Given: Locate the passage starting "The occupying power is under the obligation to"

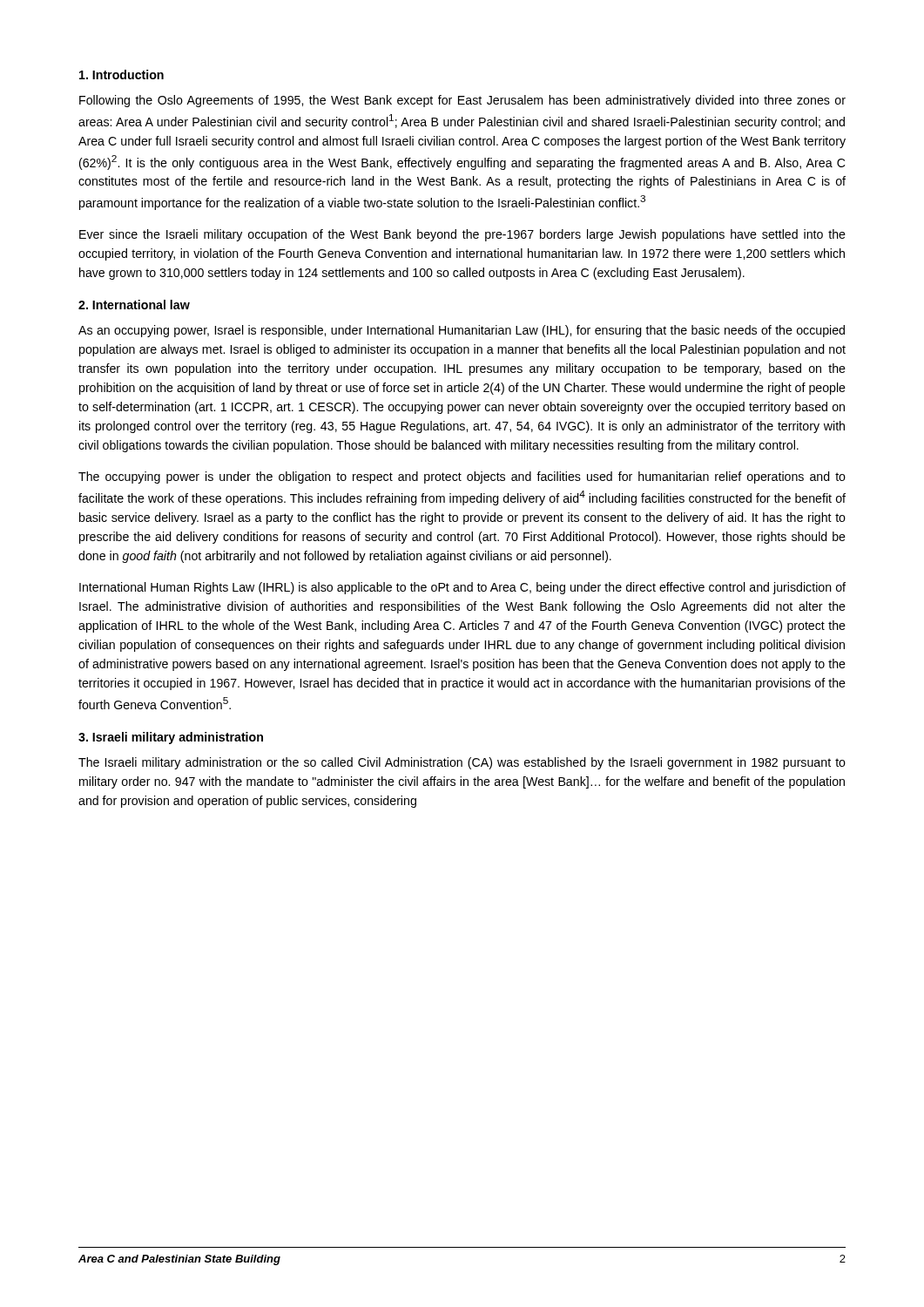Looking at the screenshot, I should pos(462,516).
